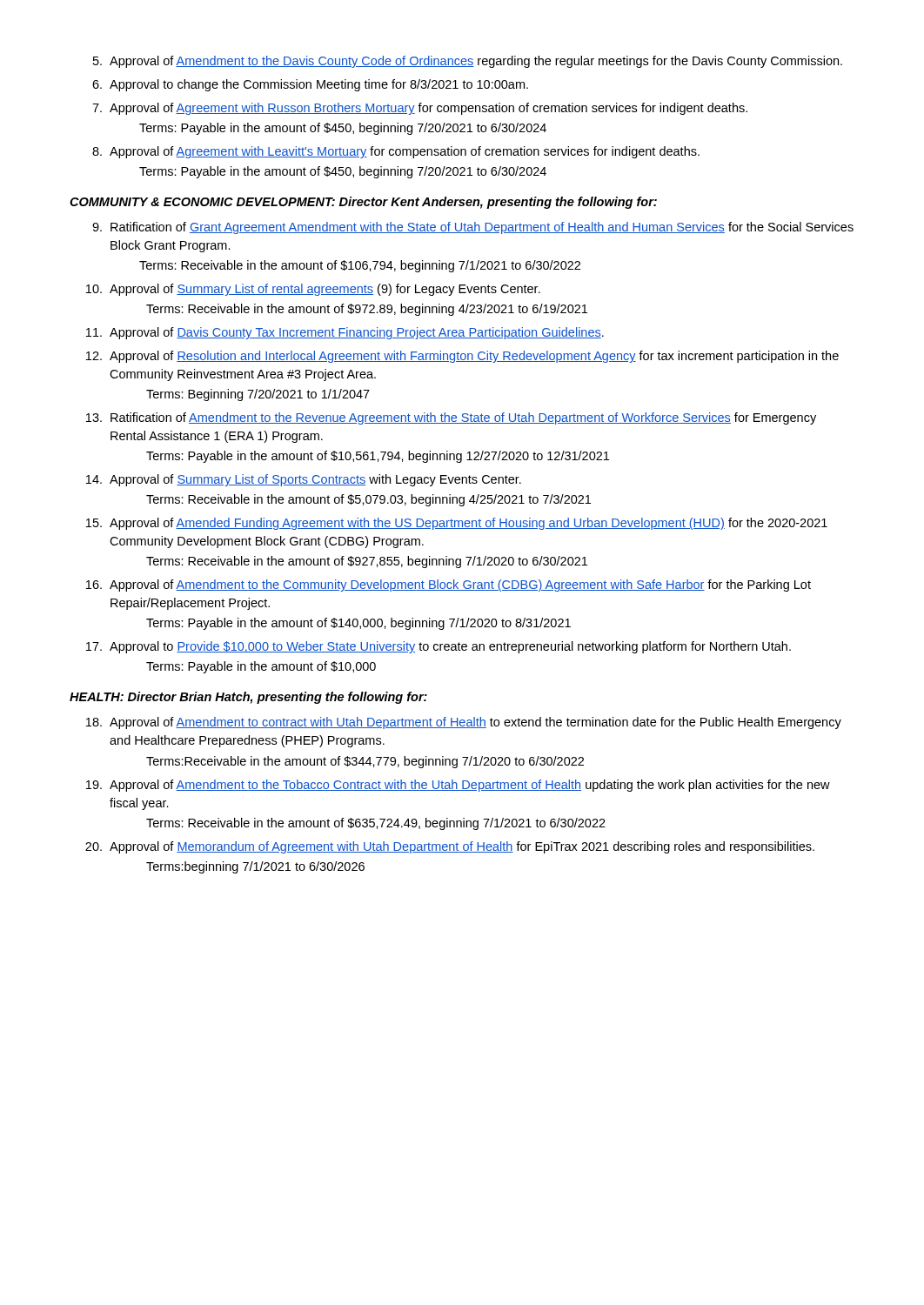Click on the region starting "17. Approval to Provide"
Image resolution: width=924 pixels, height=1305 pixels.
[x=462, y=657]
